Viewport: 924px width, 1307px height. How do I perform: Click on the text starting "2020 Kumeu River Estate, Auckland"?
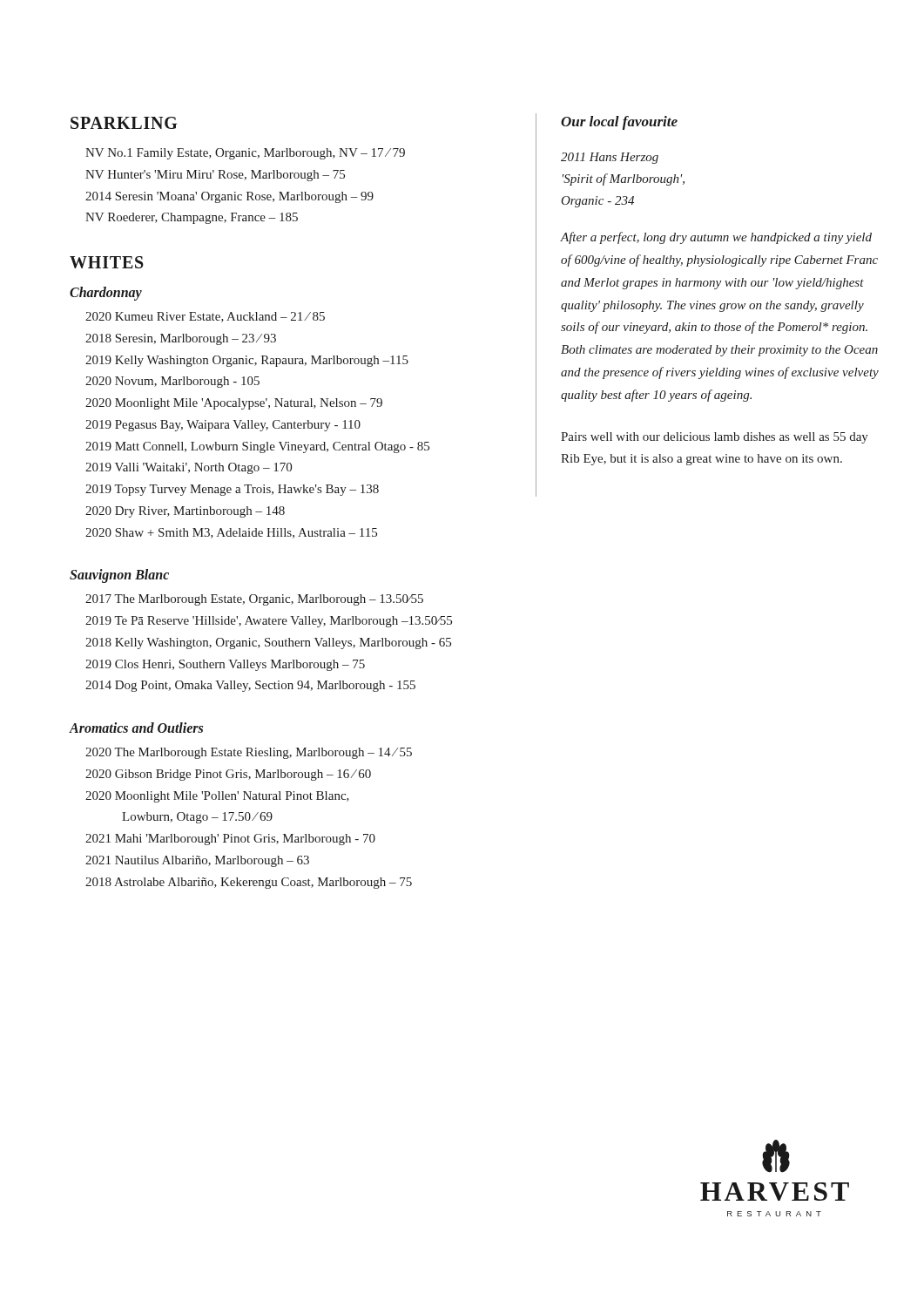205,316
